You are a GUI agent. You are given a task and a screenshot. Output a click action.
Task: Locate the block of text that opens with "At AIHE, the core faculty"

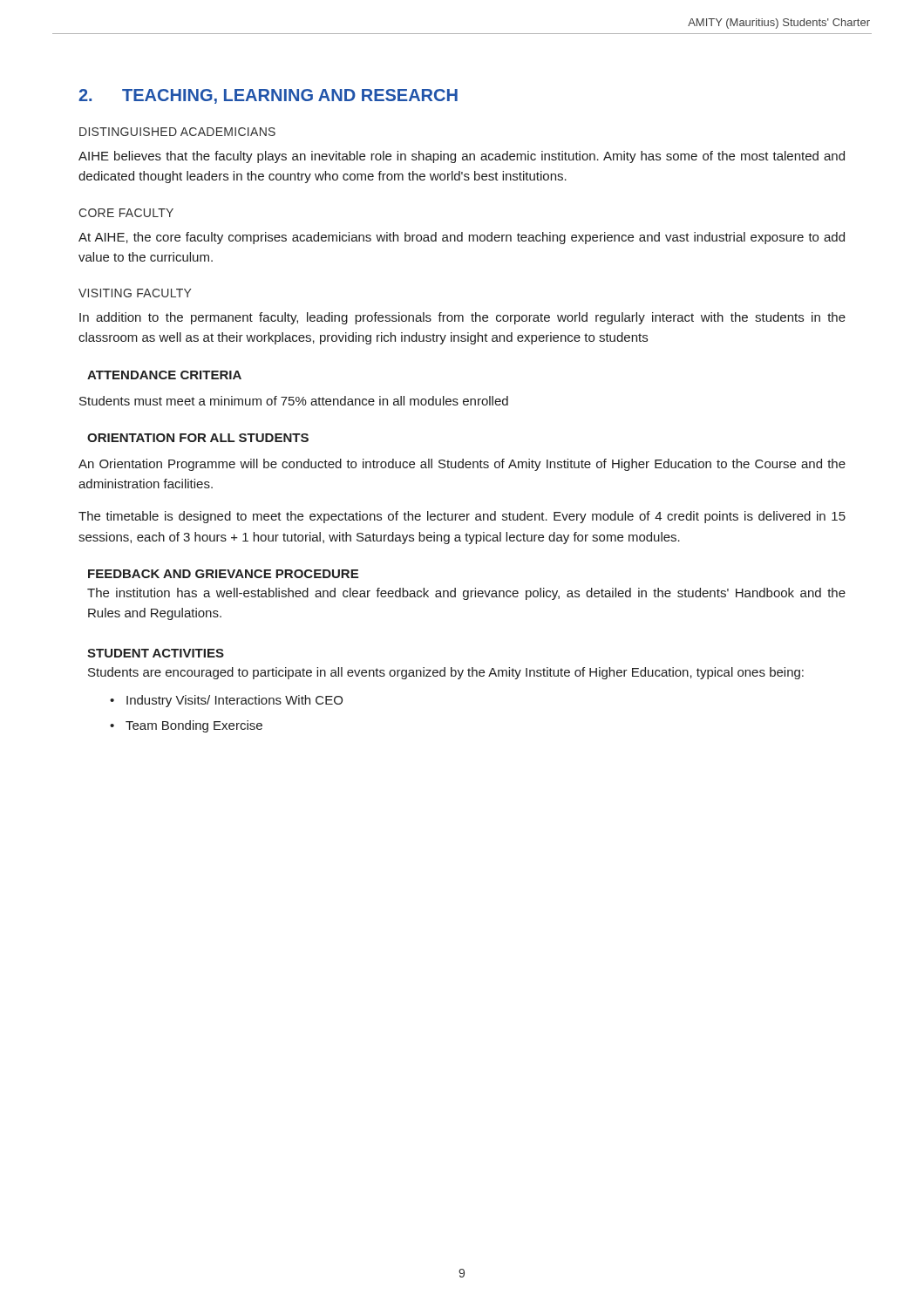[462, 246]
